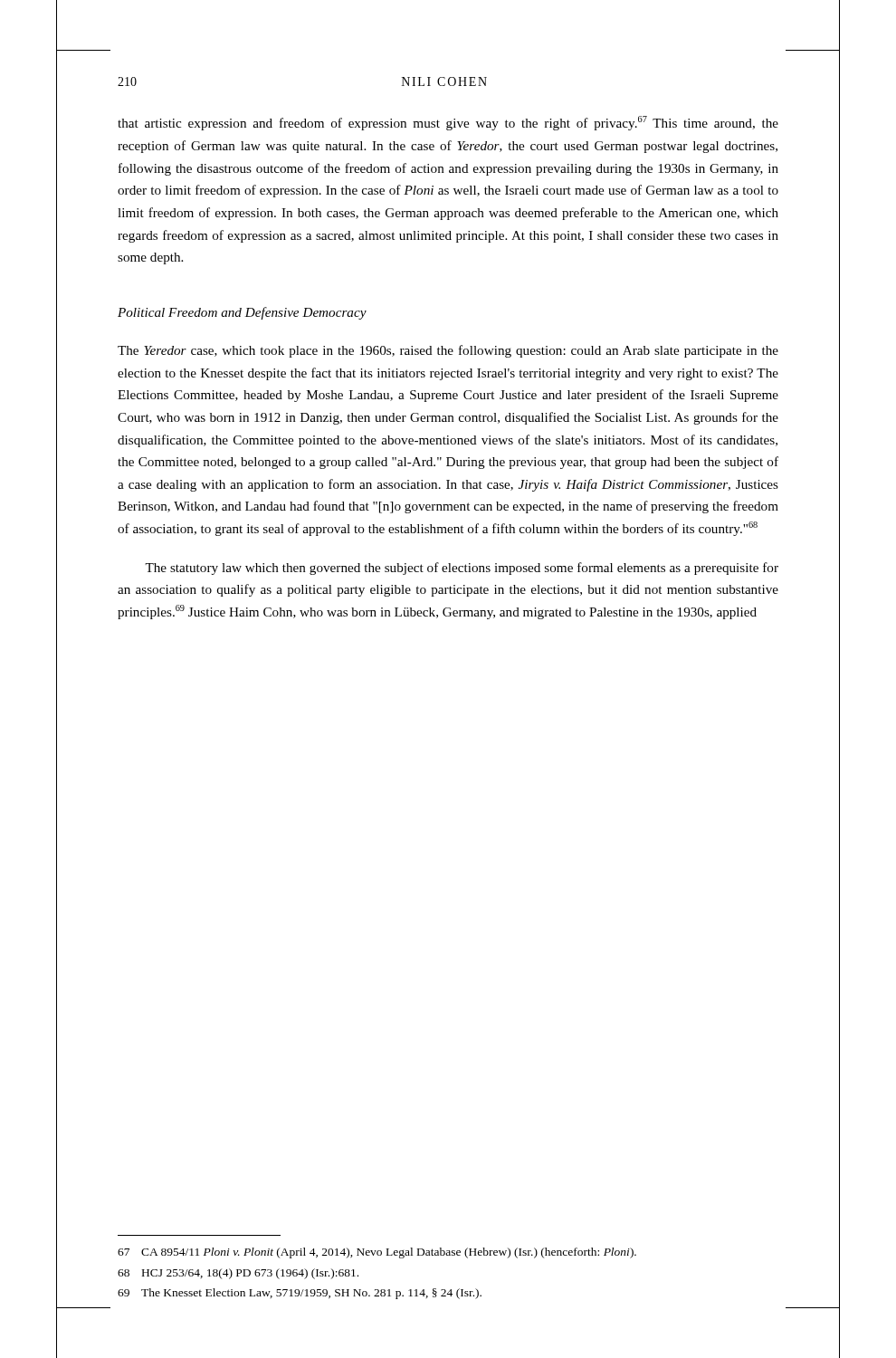Image resolution: width=896 pixels, height=1358 pixels.
Task: Find the element starting "68 HCJ 253/64, 18(4) PD 673 (1964)"
Action: coord(239,1273)
